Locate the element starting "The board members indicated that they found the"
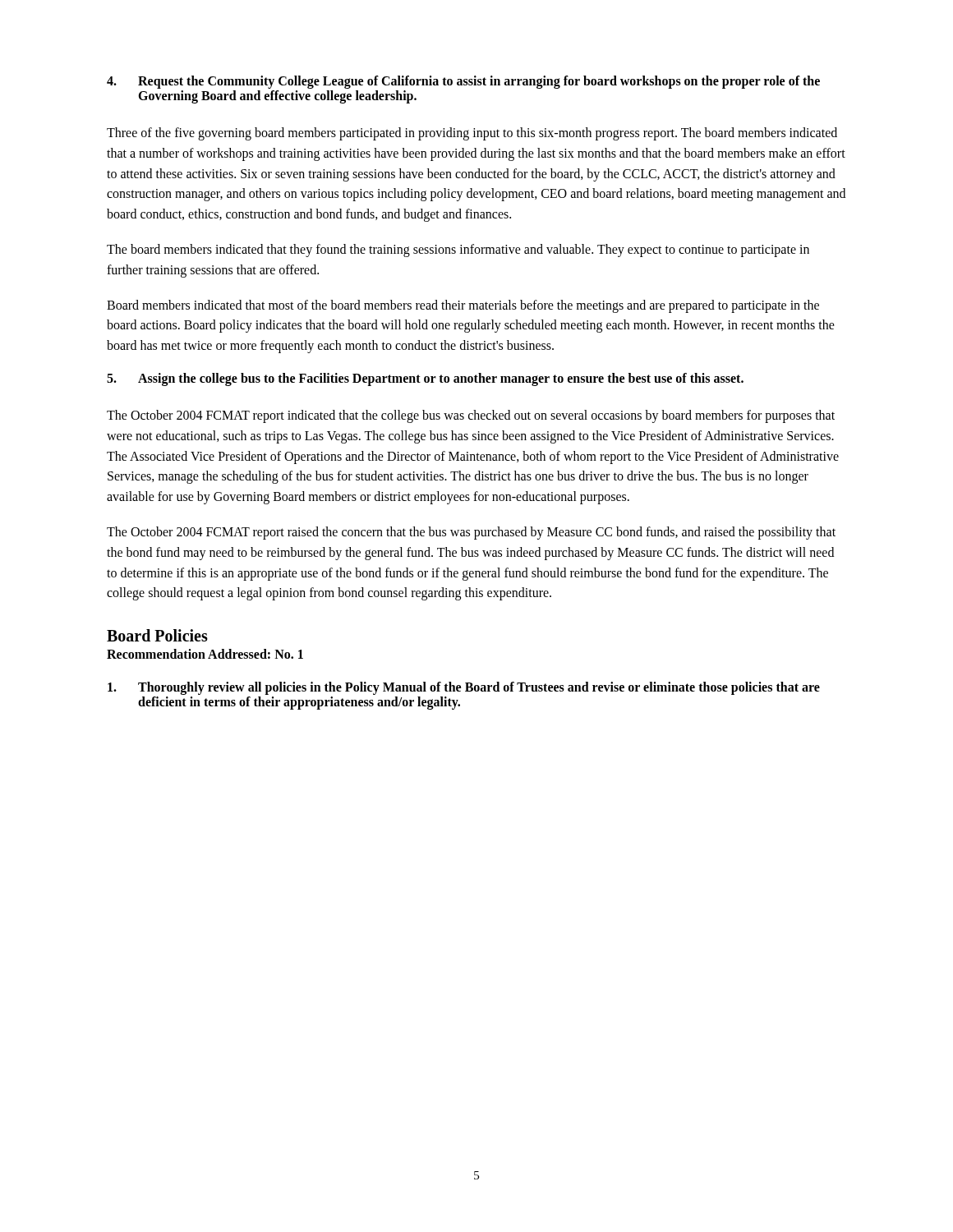953x1232 pixels. [x=458, y=259]
